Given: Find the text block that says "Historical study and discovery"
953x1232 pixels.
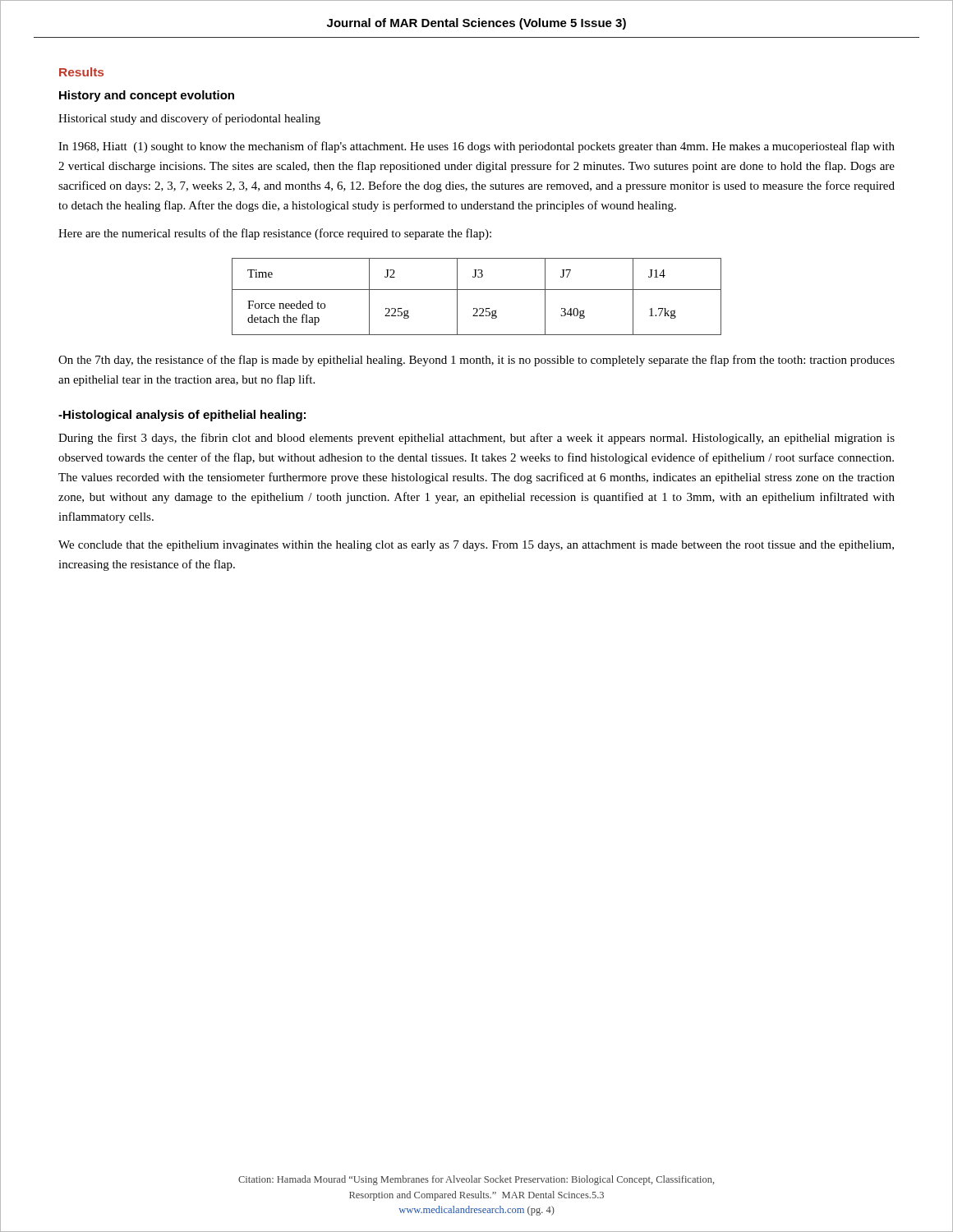Looking at the screenshot, I should (x=189, y=118).
